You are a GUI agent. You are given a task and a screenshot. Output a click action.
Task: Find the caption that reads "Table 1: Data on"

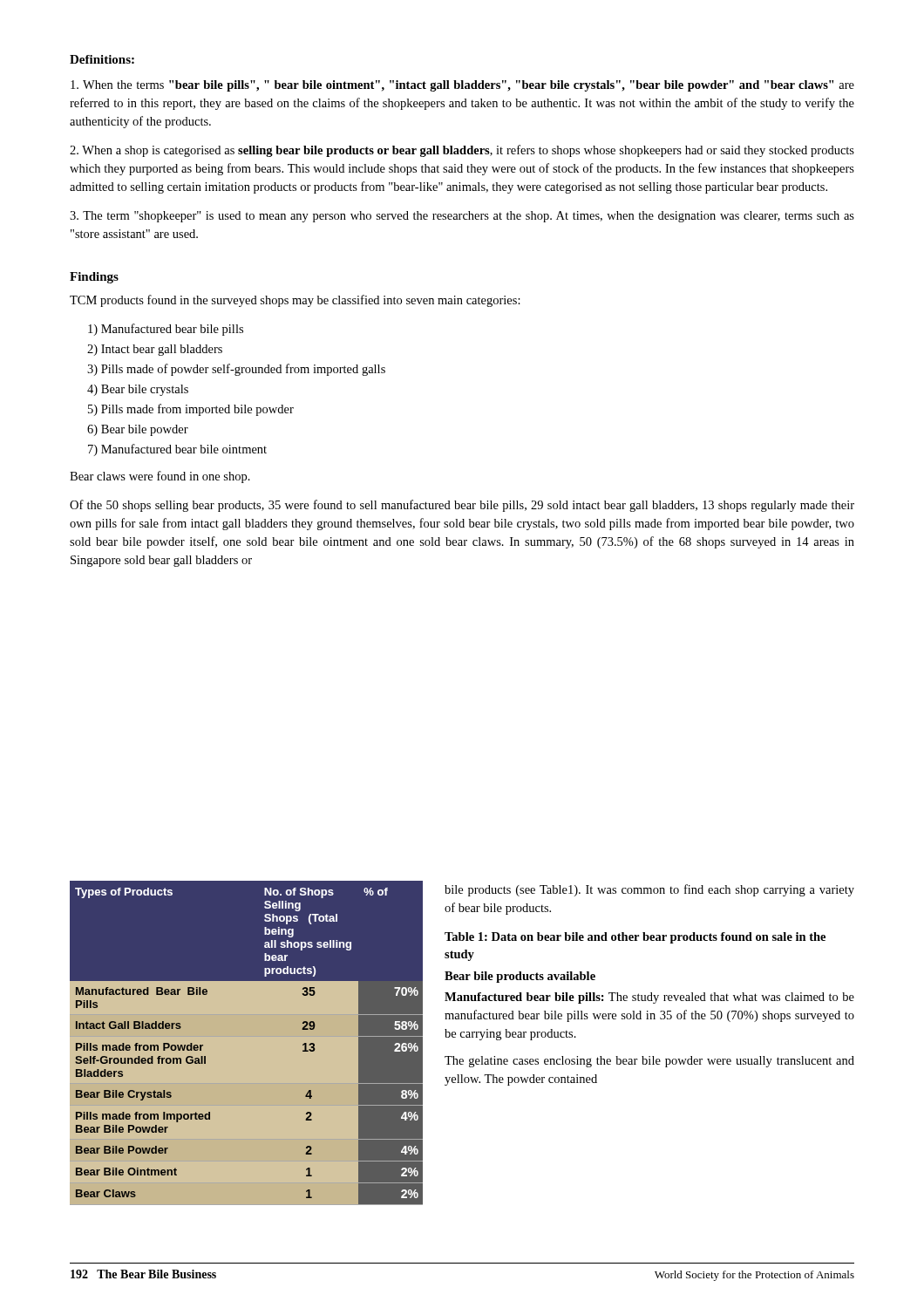[x=635, y=945]
